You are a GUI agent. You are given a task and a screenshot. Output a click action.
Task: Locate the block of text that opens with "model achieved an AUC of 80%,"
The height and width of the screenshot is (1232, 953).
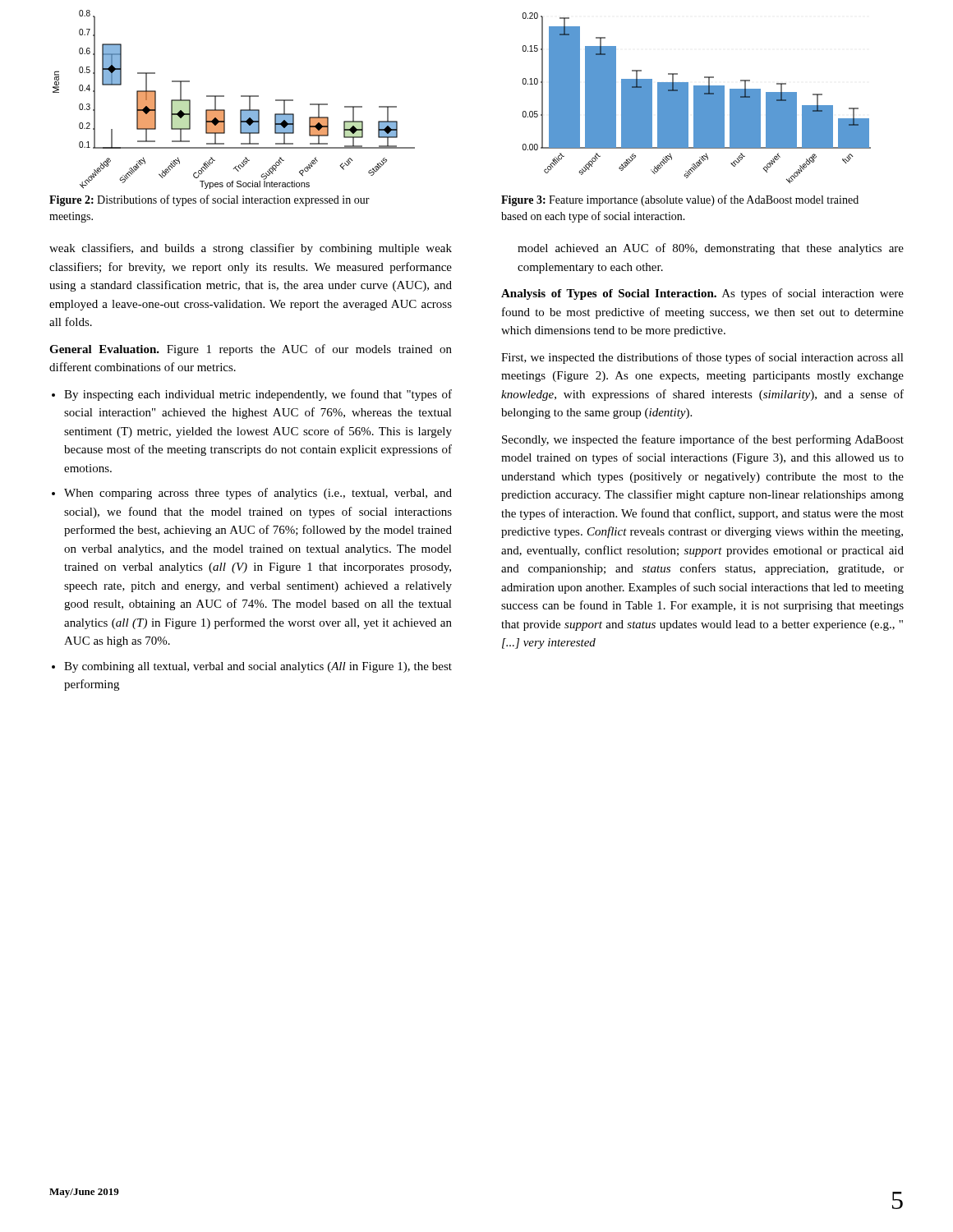[711, 257]
